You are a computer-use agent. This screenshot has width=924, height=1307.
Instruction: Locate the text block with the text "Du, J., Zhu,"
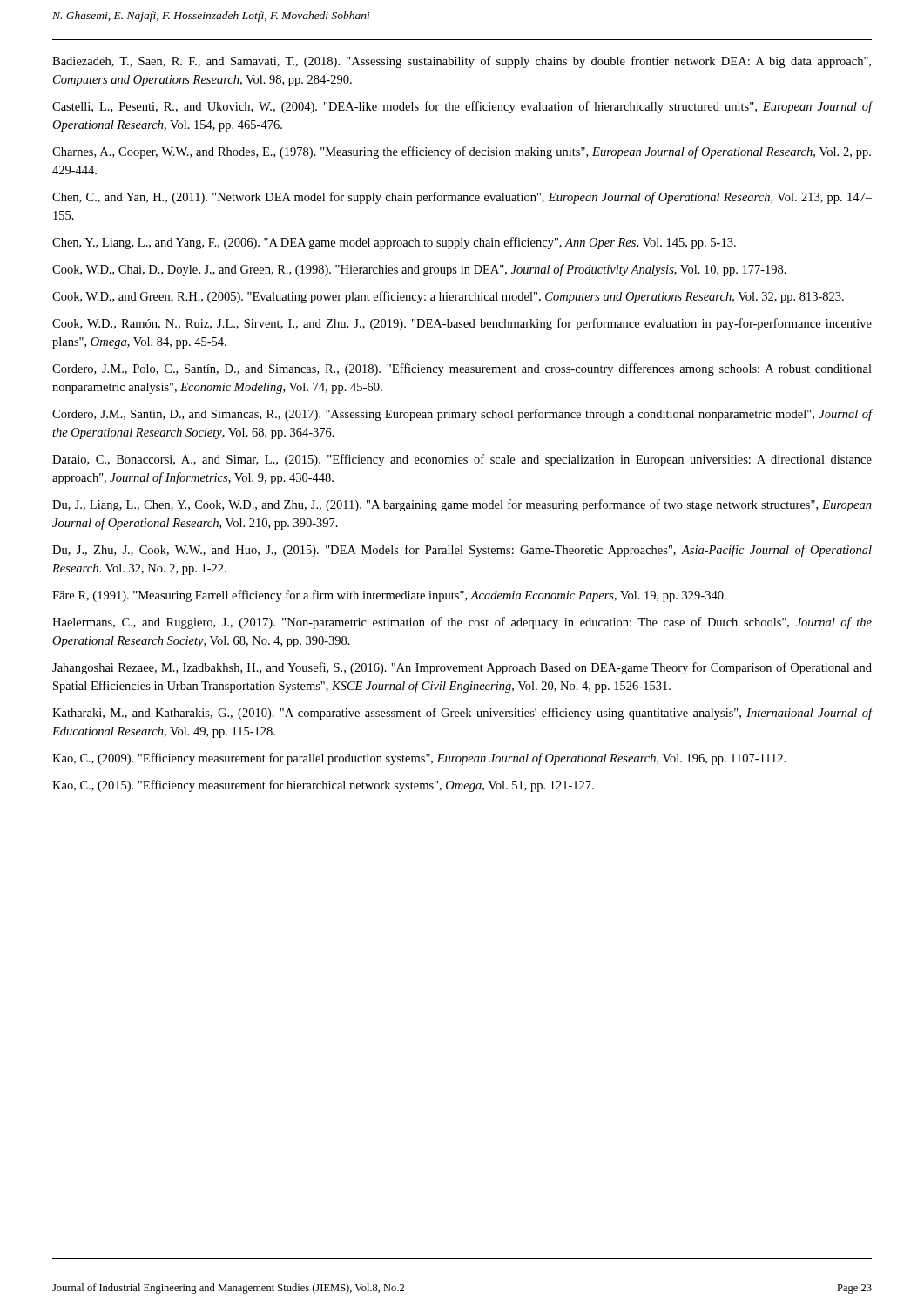(x=462, y=559)
